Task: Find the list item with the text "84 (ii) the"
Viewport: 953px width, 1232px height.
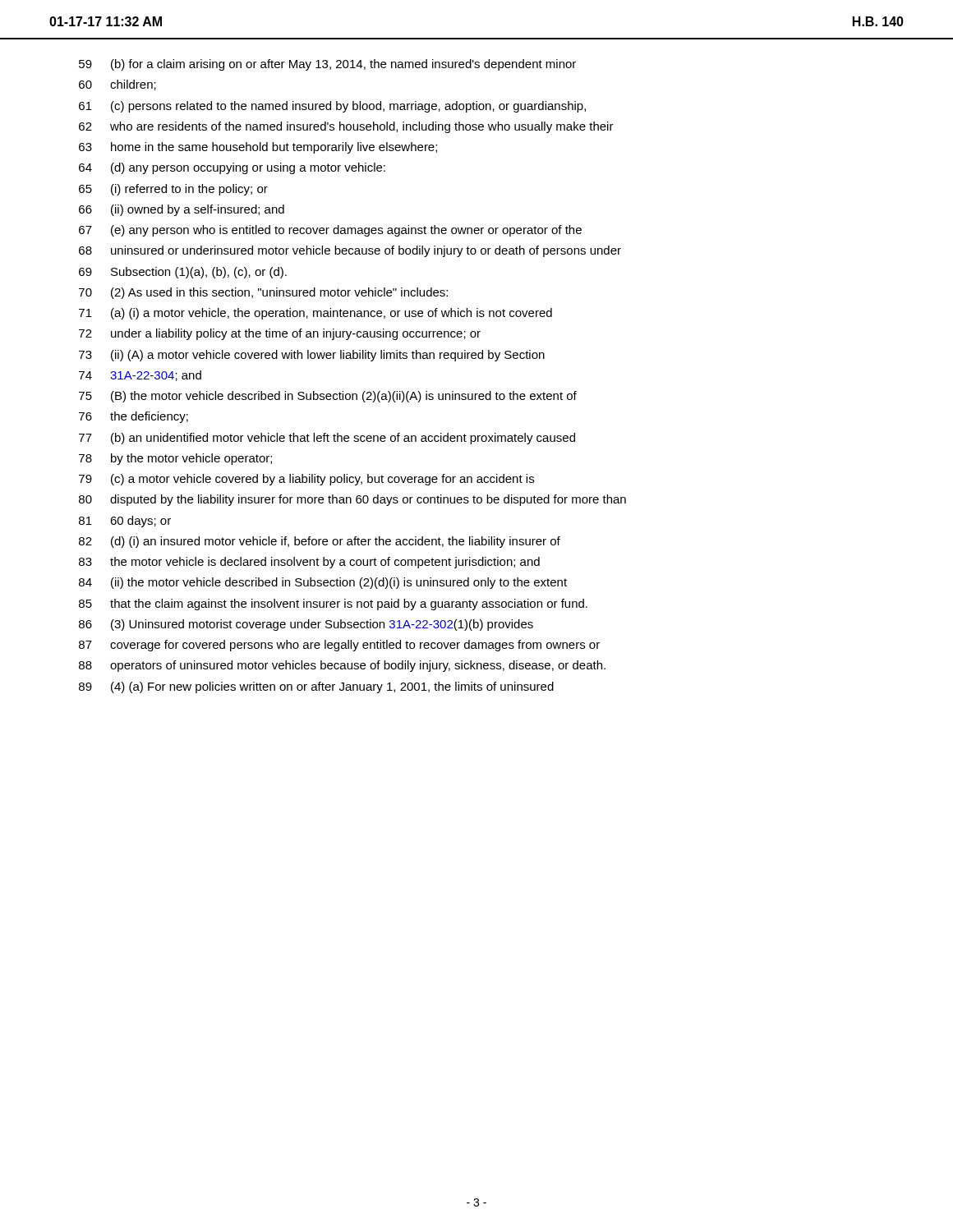Action: pos(476,582)
